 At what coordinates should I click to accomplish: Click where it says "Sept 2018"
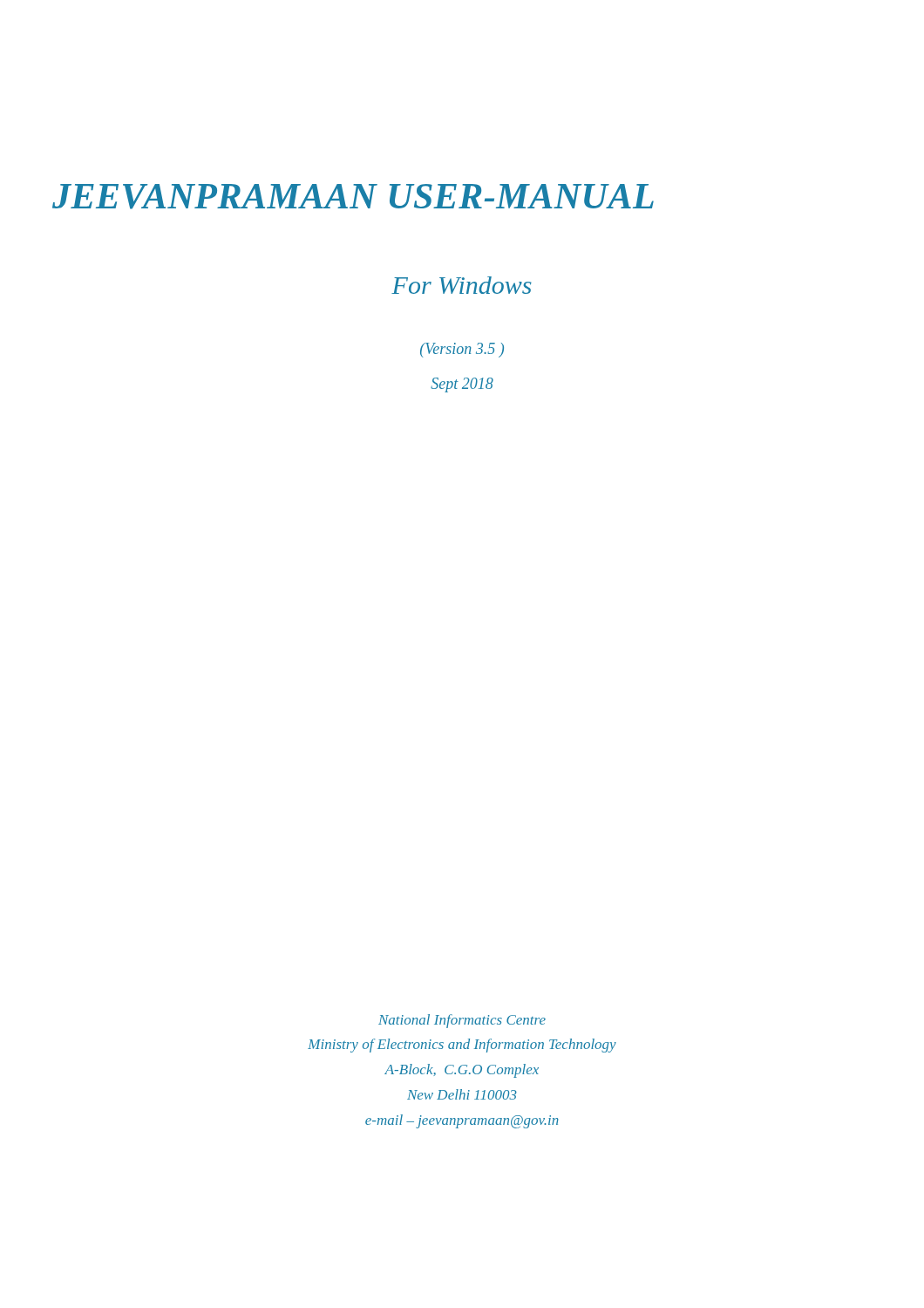[462, 384]
